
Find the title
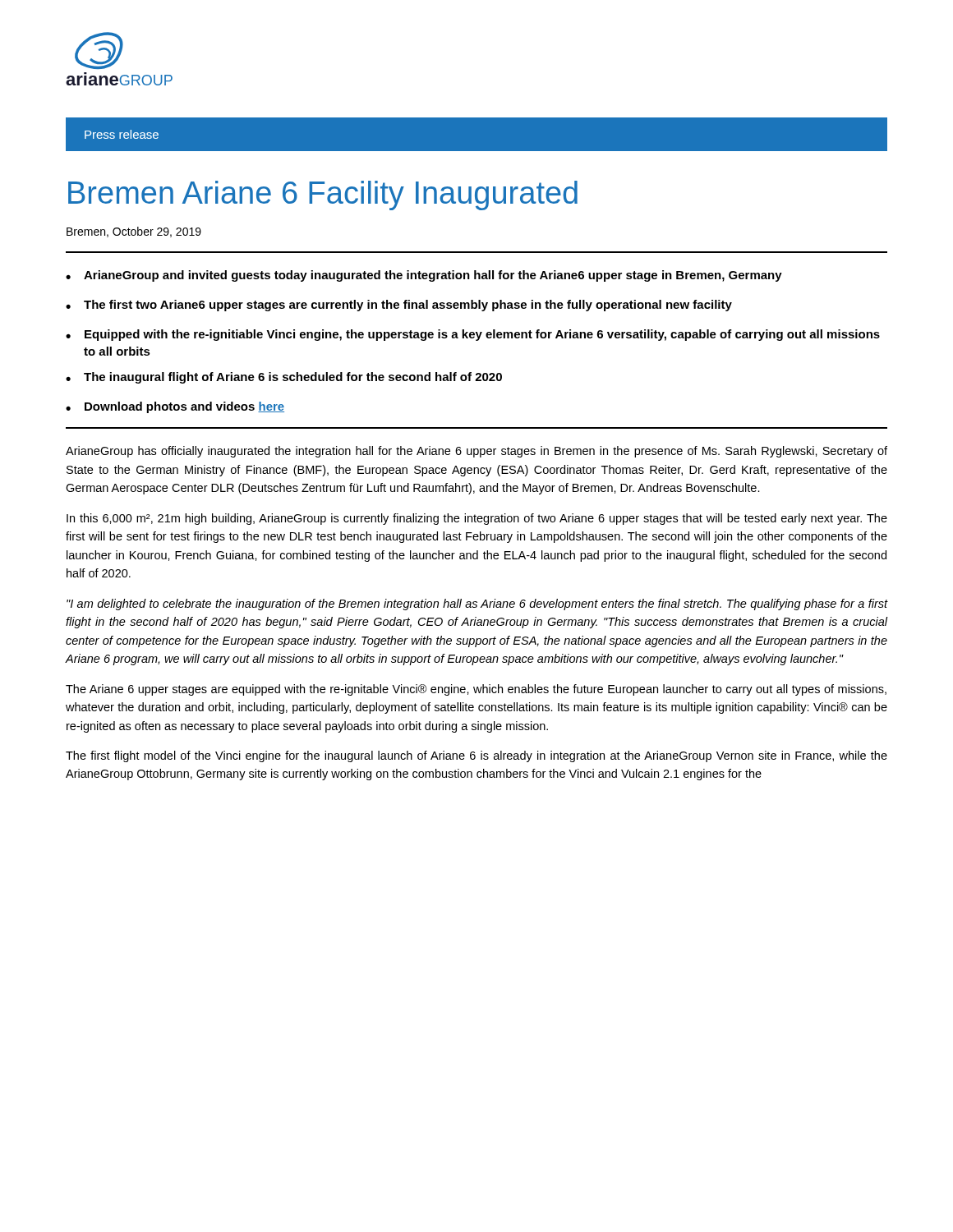click(x=323, y=193)
